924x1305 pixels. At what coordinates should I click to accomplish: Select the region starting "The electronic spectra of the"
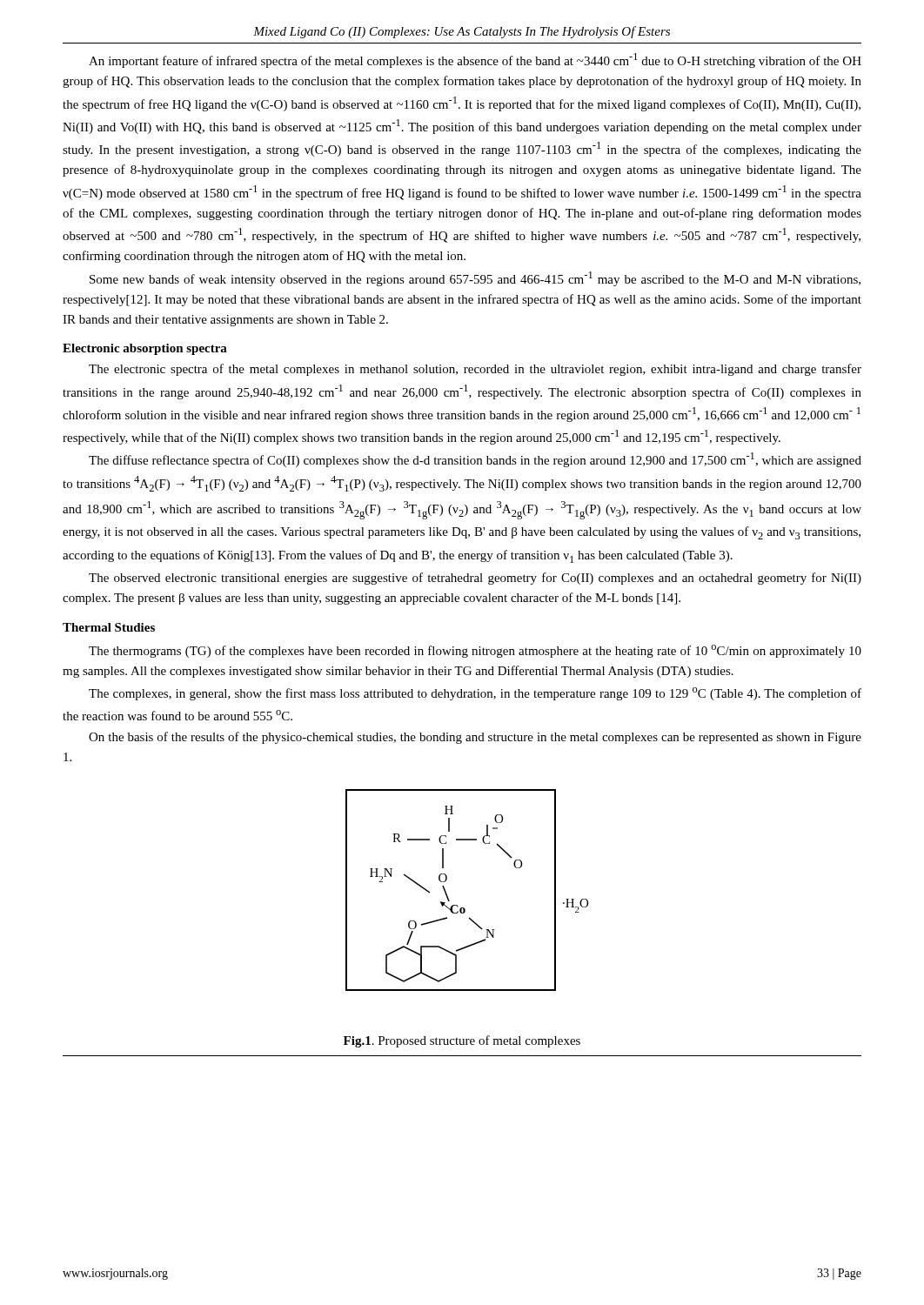coord(462,484)
